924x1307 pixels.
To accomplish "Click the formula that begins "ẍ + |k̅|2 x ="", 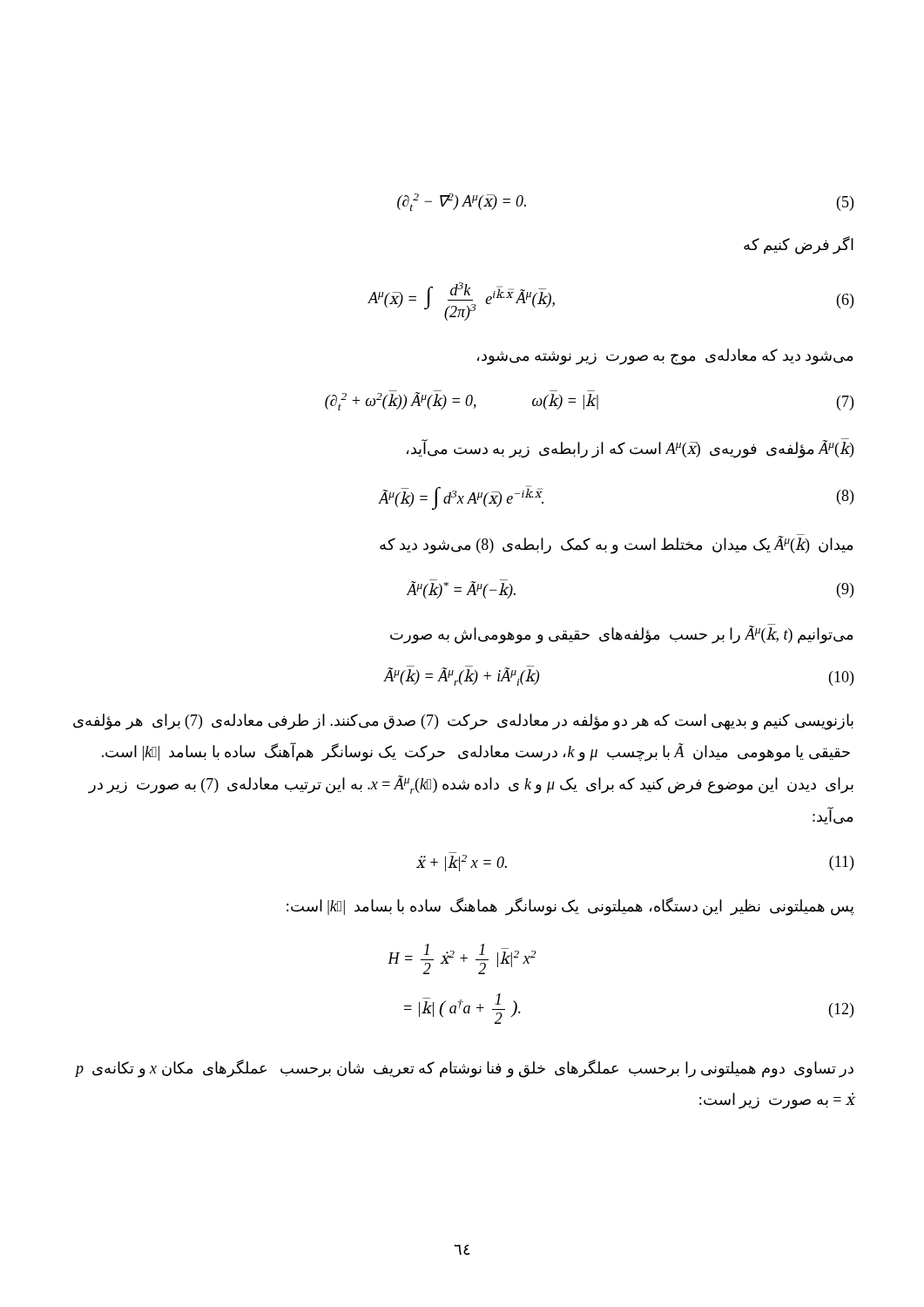I will click(x=464, y=861).
